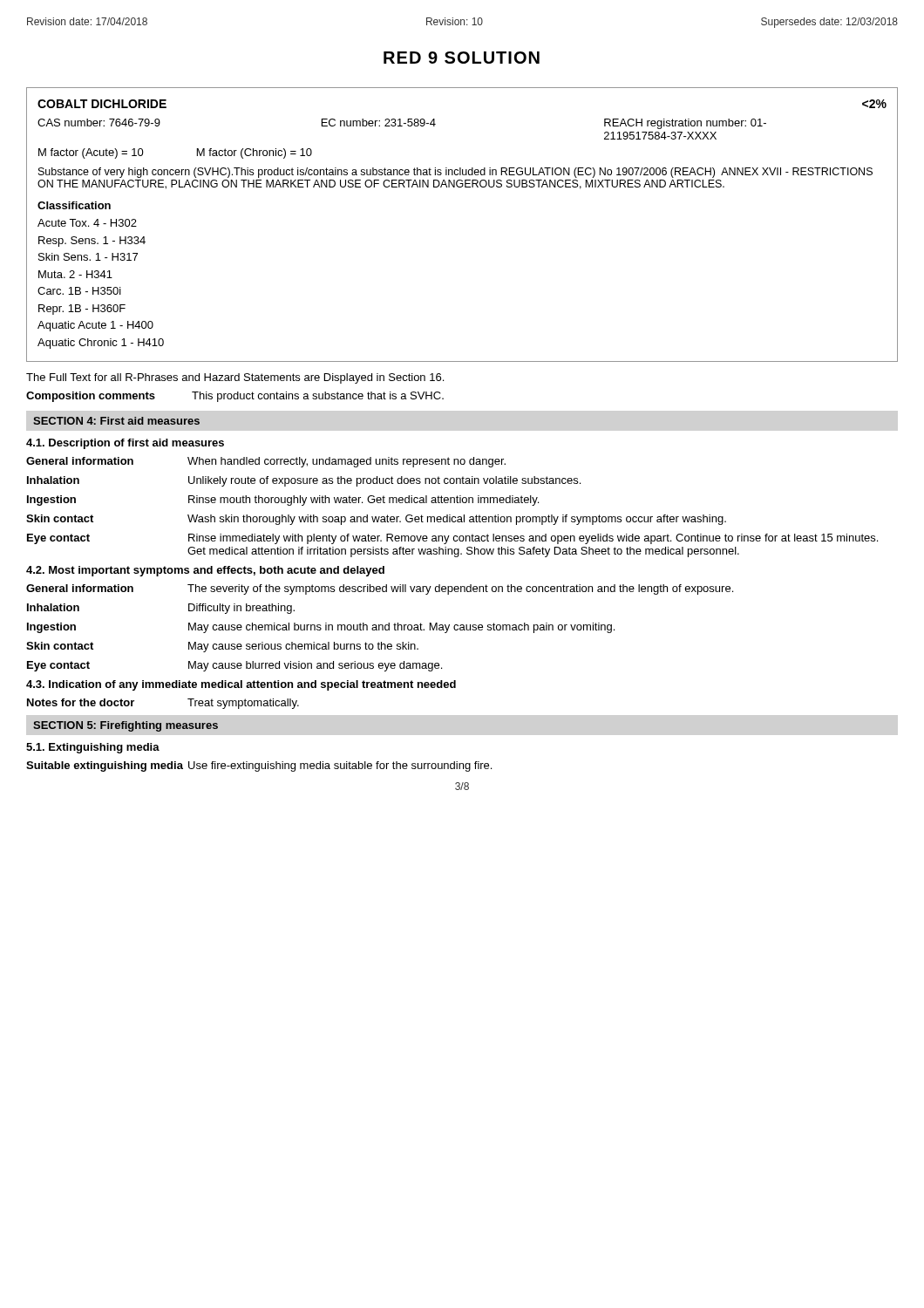Click where it says "5.1. Extinguishing media"
924x1308 pixels.
pos(93,747)
